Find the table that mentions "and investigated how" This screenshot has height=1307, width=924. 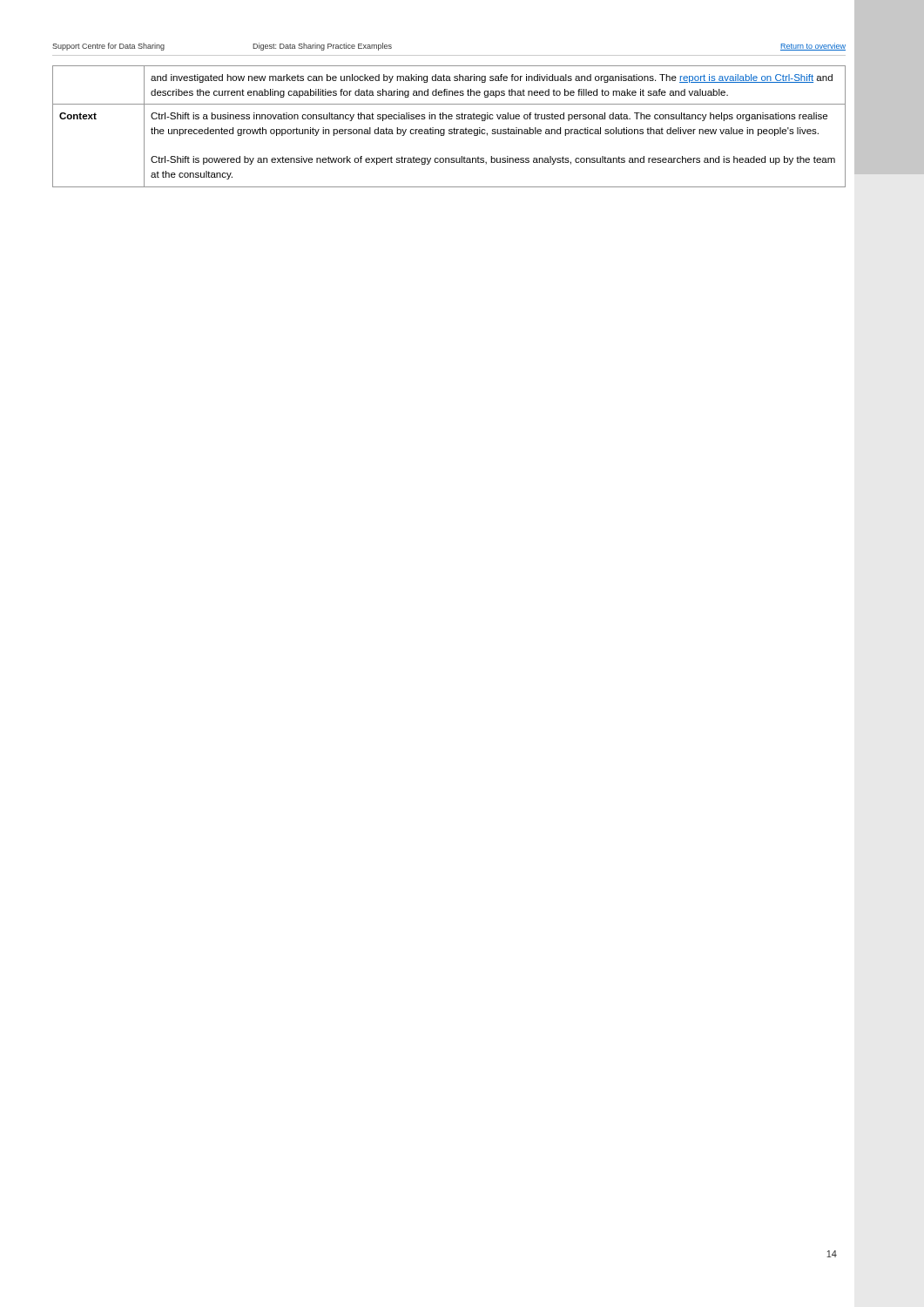(x=449, y=126)
